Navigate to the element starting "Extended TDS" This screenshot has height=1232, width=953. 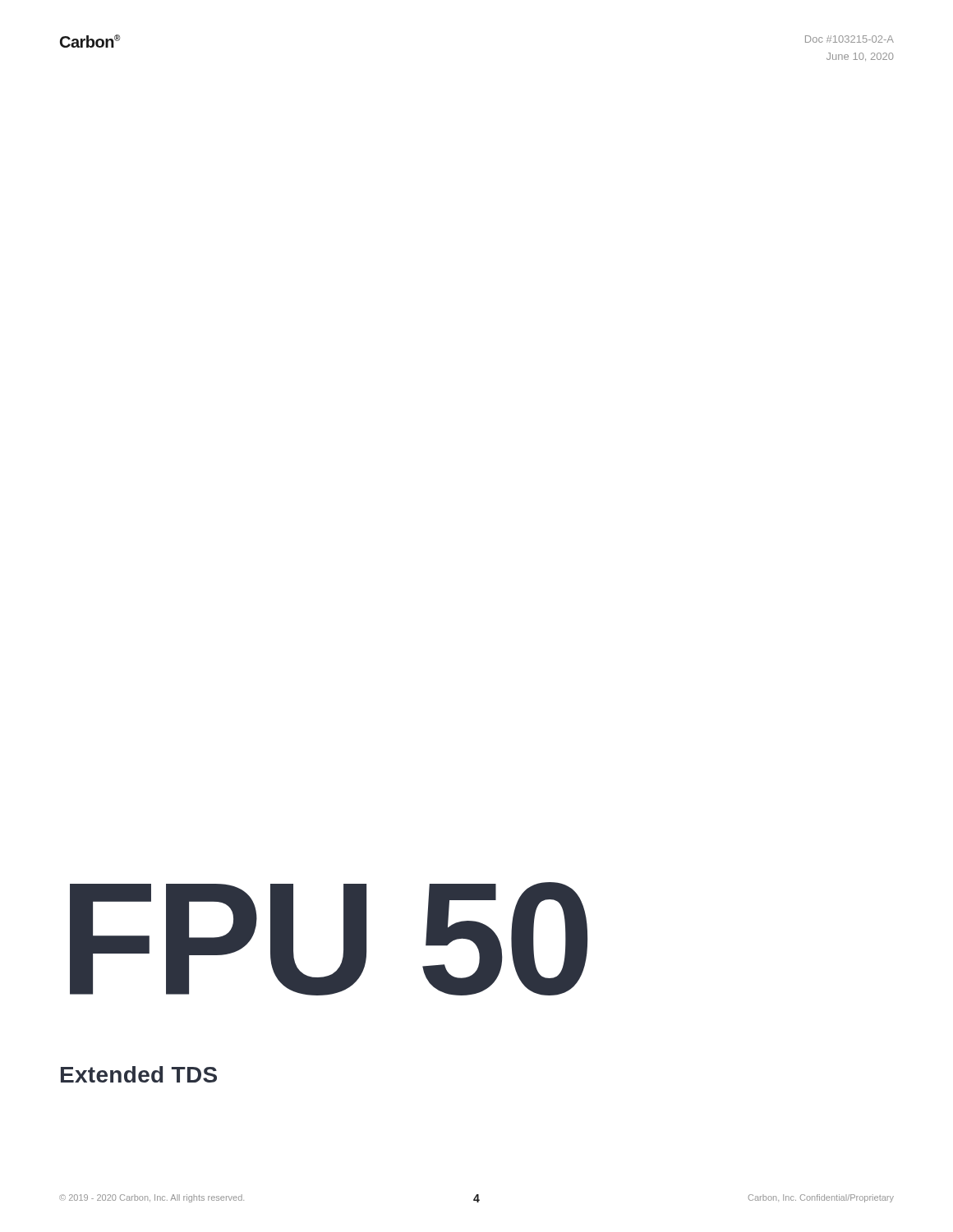tap(139, 1075)
